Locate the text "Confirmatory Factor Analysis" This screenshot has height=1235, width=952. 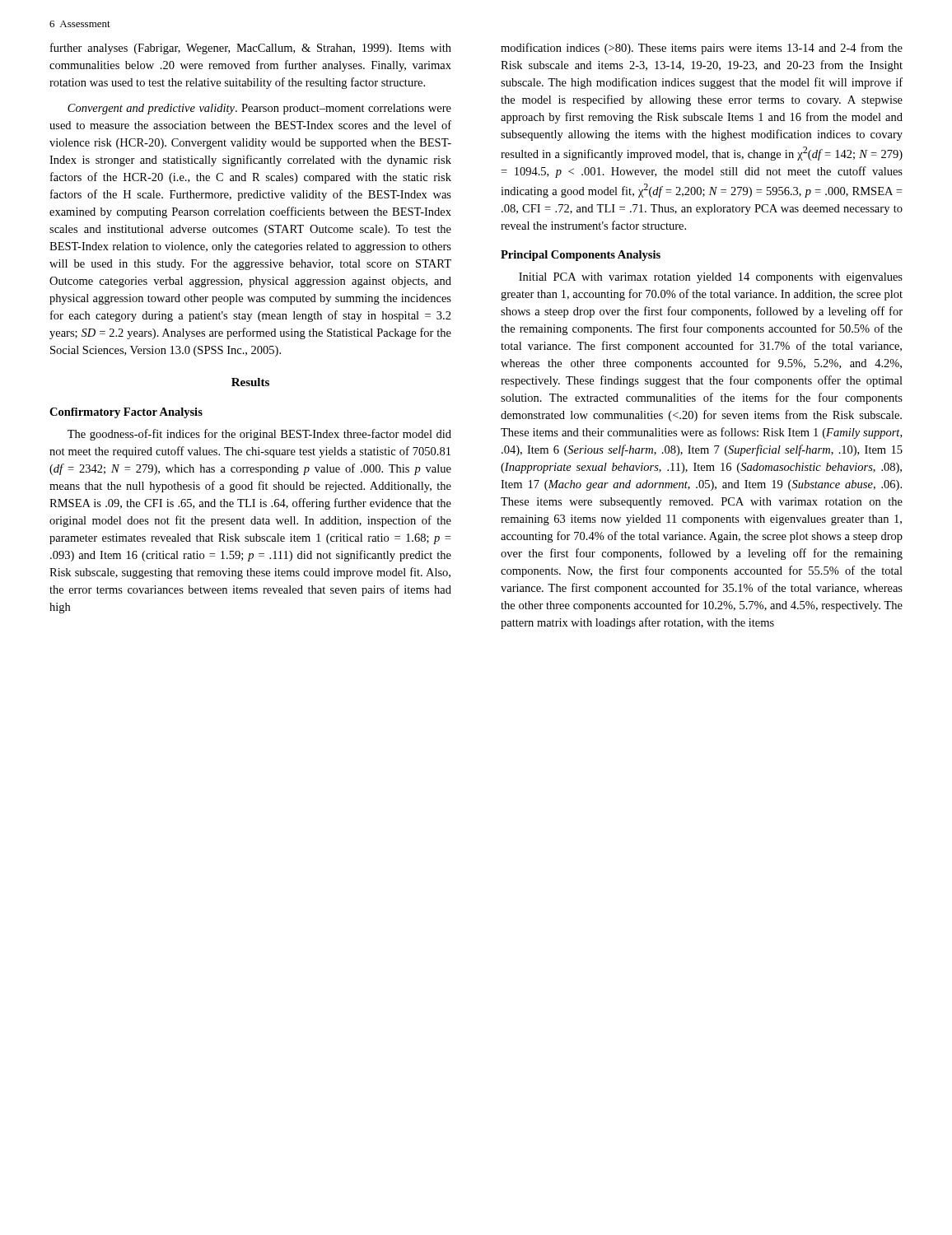126,412
